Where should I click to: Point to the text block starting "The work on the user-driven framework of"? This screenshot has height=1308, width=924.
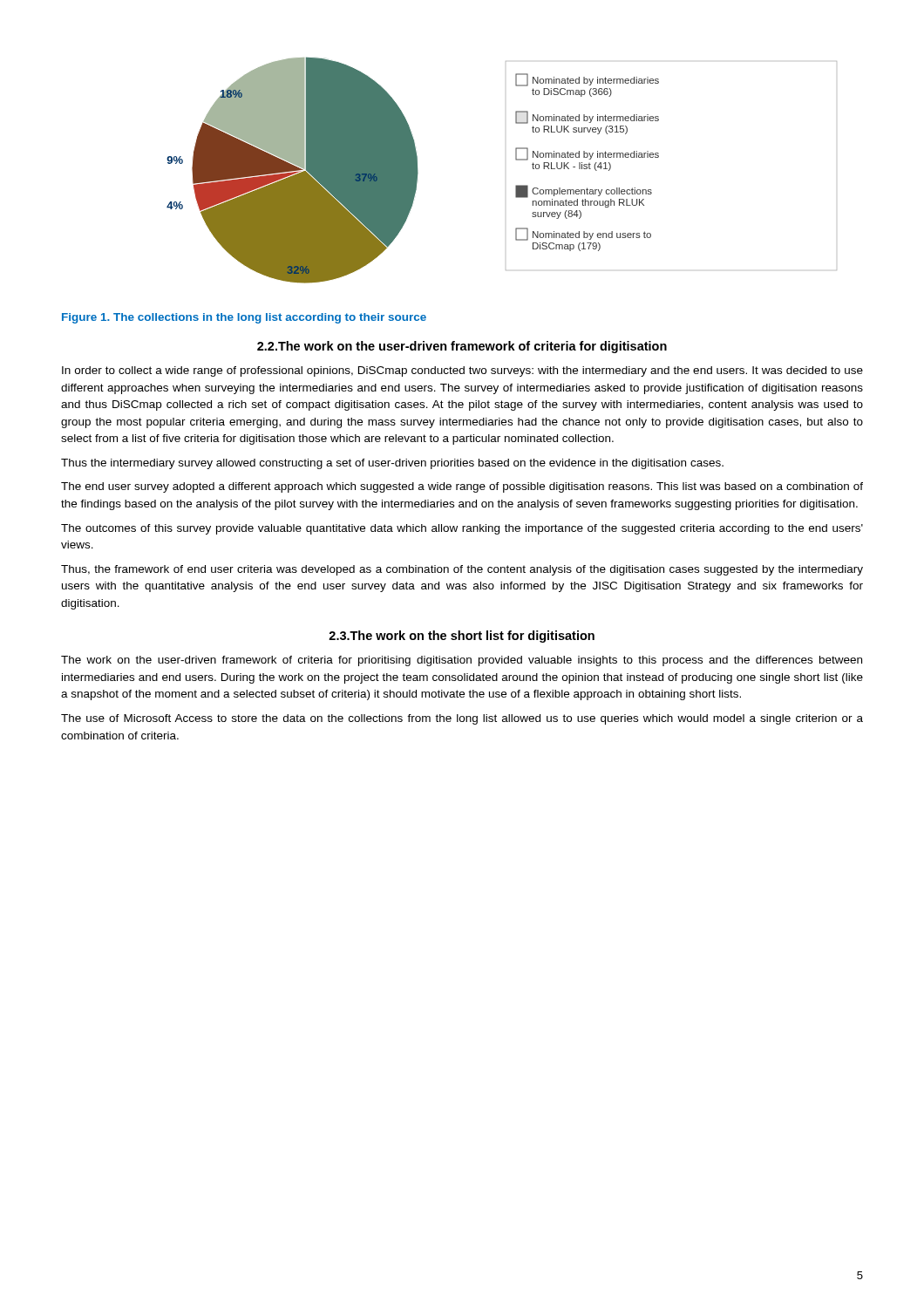coord(462,677)
